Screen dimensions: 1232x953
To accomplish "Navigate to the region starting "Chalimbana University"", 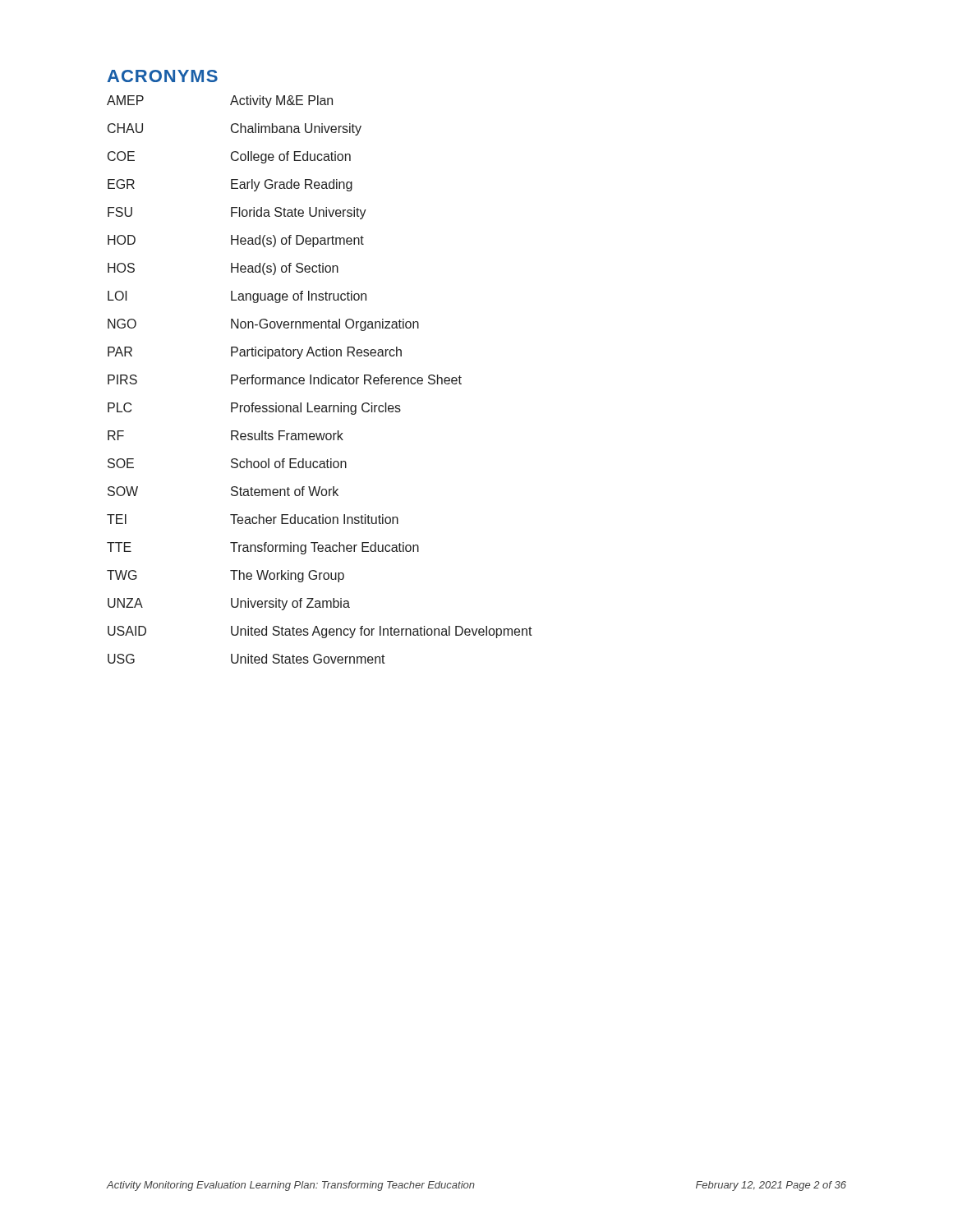I will pos(296,129).
